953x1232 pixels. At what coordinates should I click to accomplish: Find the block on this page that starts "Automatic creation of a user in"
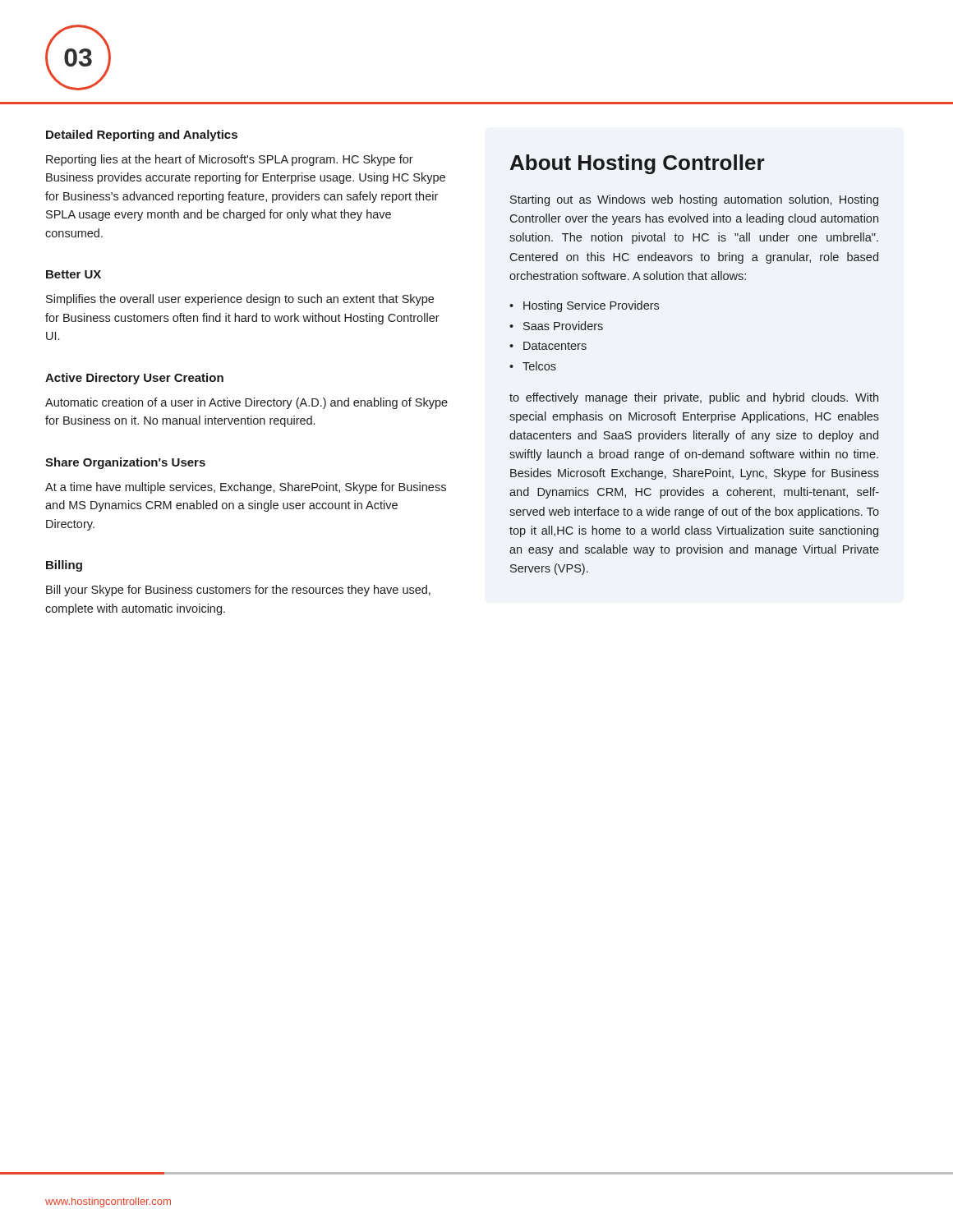click(246, 411)
